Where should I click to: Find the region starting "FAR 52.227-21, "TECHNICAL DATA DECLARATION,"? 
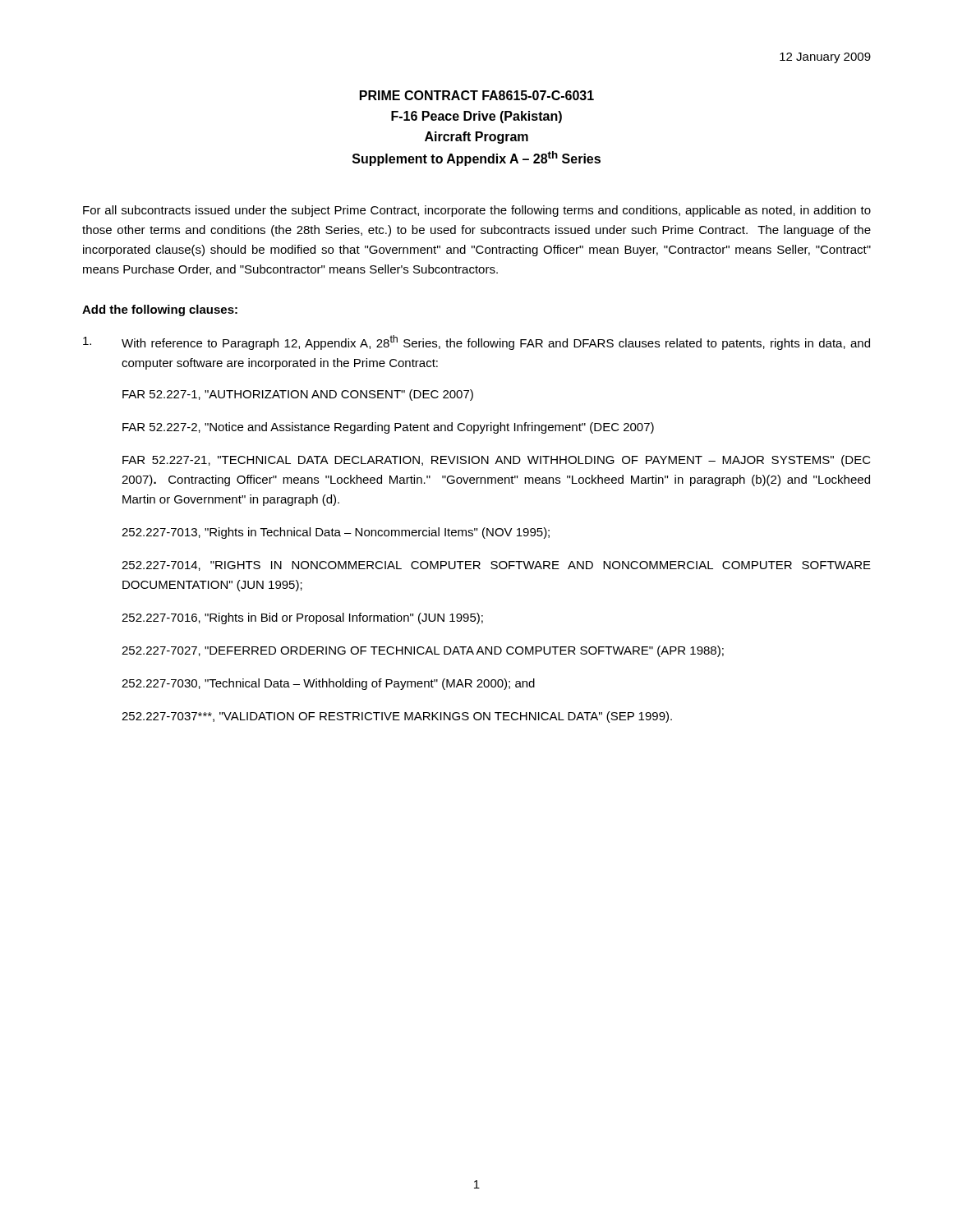pyautogui.click(x=496, y=479)
